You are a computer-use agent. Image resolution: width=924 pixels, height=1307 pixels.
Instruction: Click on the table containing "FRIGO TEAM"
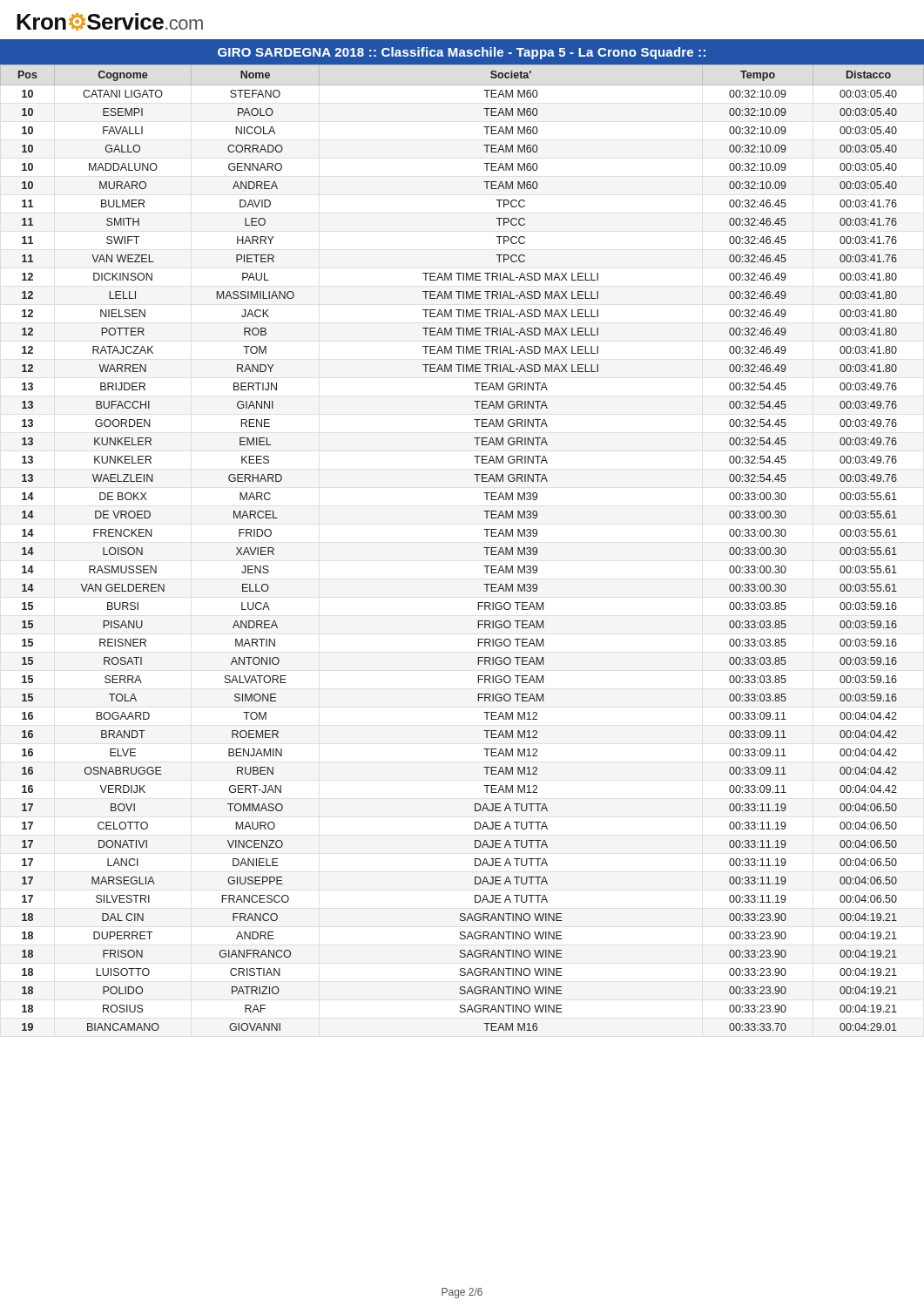(x=462, y=551)
